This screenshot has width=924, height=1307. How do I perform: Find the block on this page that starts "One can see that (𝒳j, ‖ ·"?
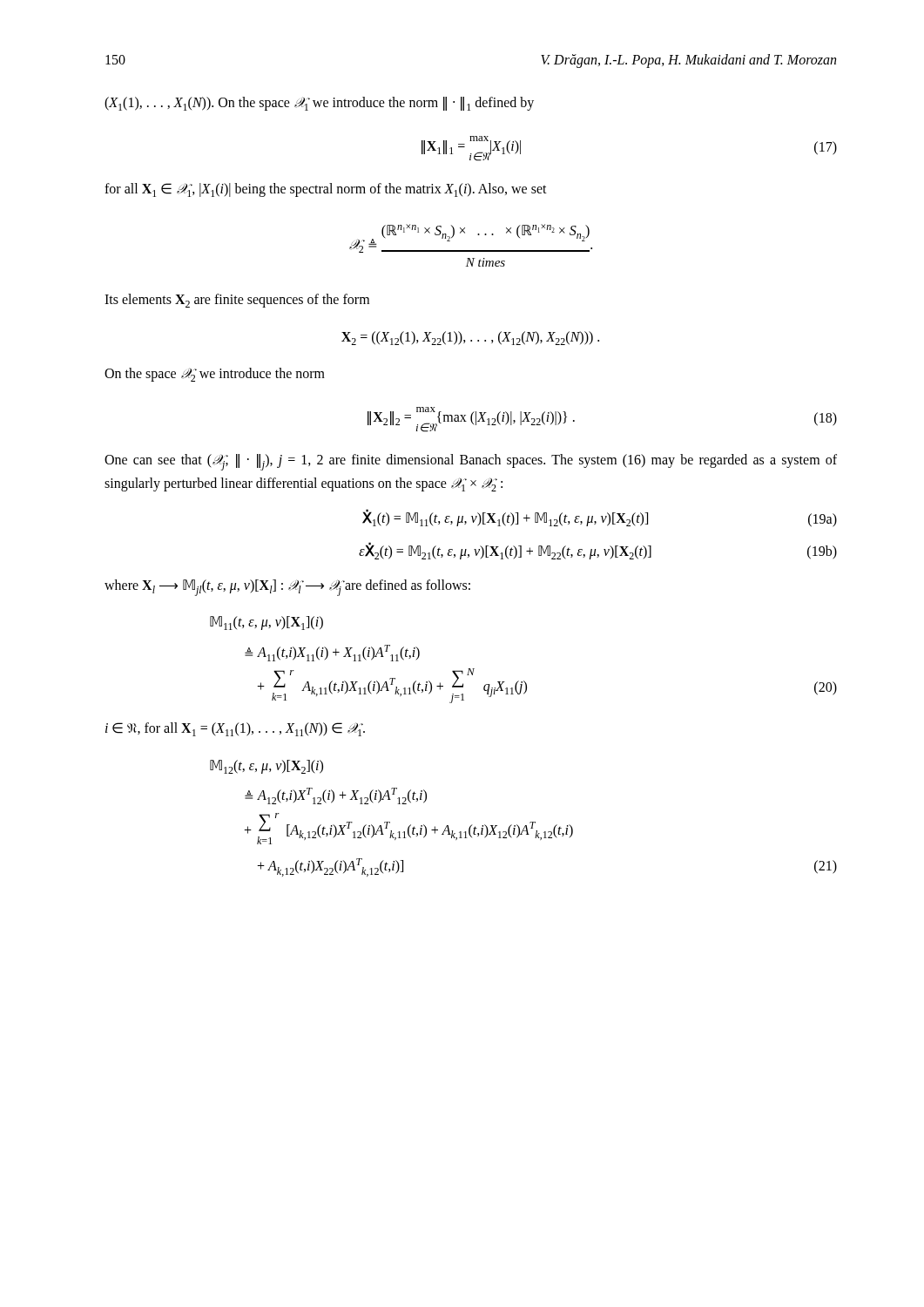coord(471,473)
